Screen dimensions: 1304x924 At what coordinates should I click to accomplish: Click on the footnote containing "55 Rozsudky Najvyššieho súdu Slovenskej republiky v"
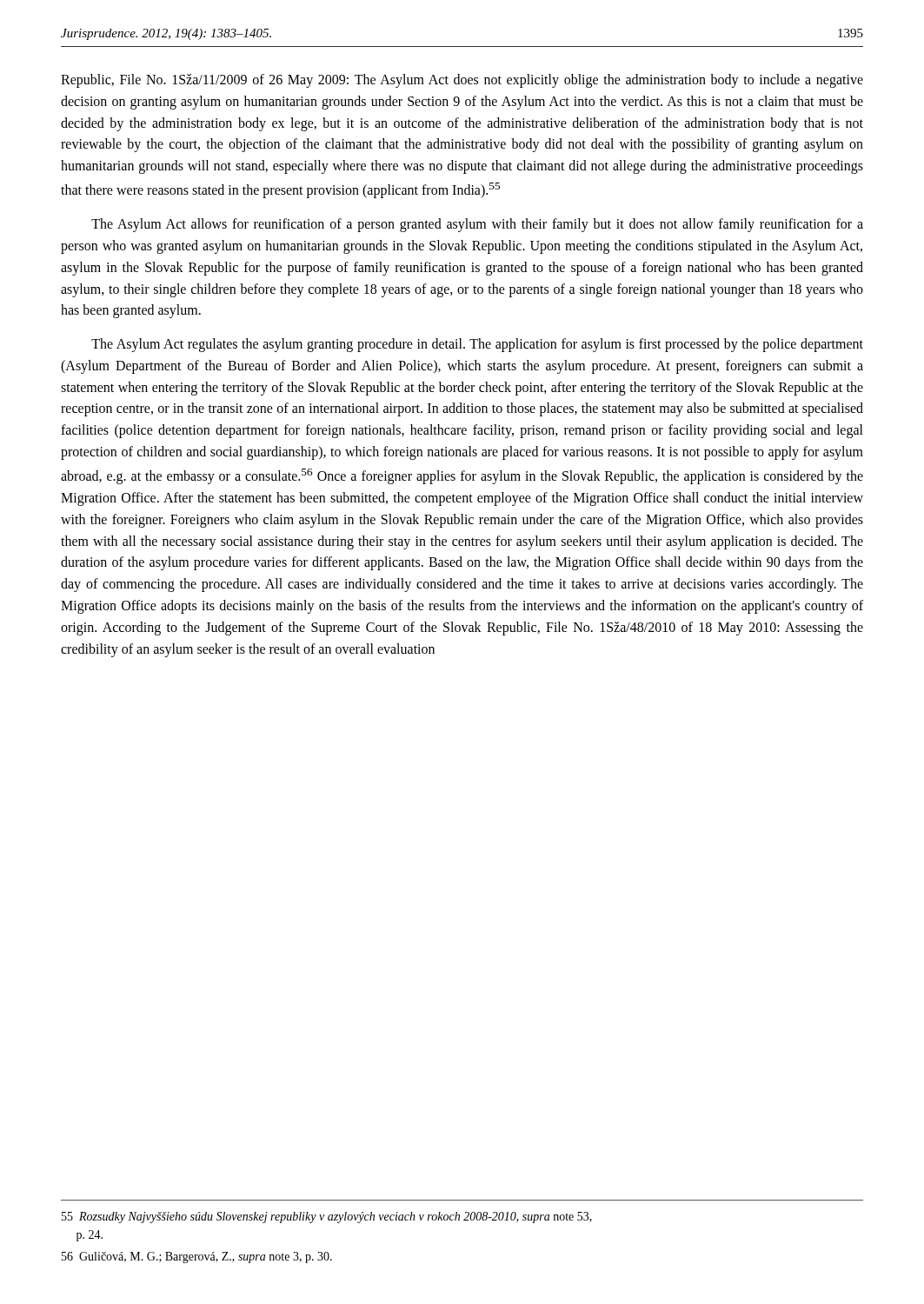(x=327, y=1226)
